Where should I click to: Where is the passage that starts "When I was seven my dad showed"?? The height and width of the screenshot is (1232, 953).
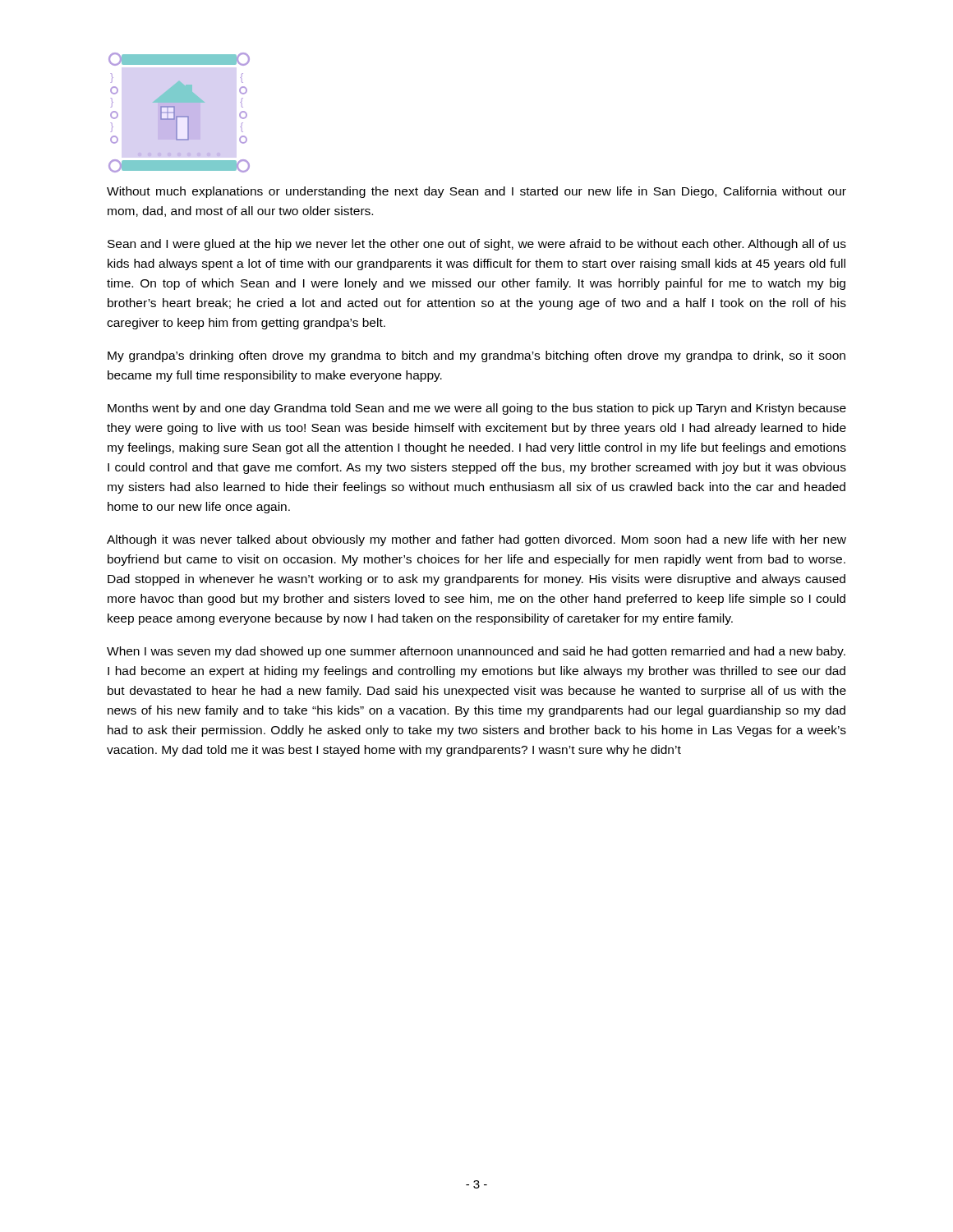[x=476, y=701]
